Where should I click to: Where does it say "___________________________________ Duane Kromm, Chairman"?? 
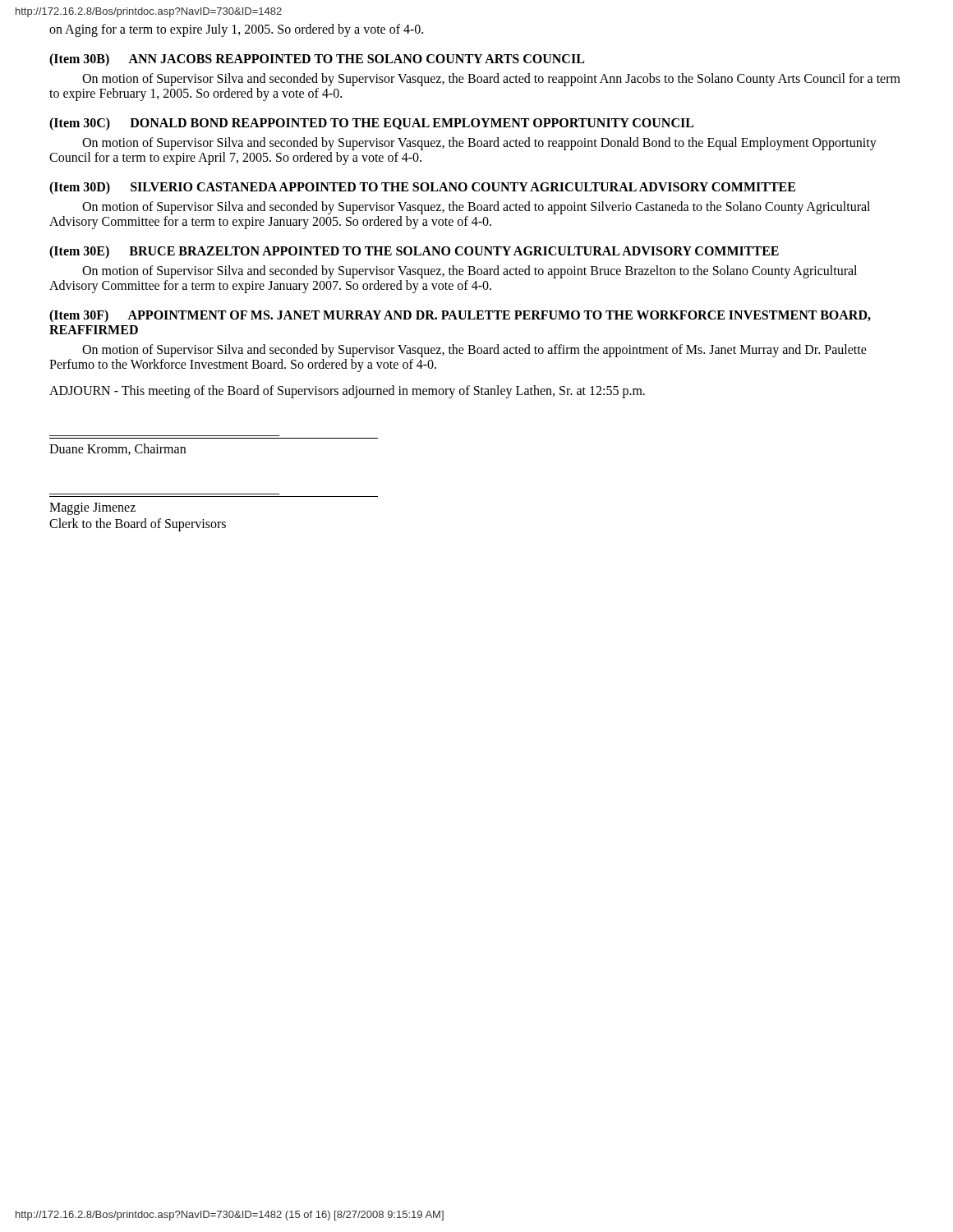(117, 449)
